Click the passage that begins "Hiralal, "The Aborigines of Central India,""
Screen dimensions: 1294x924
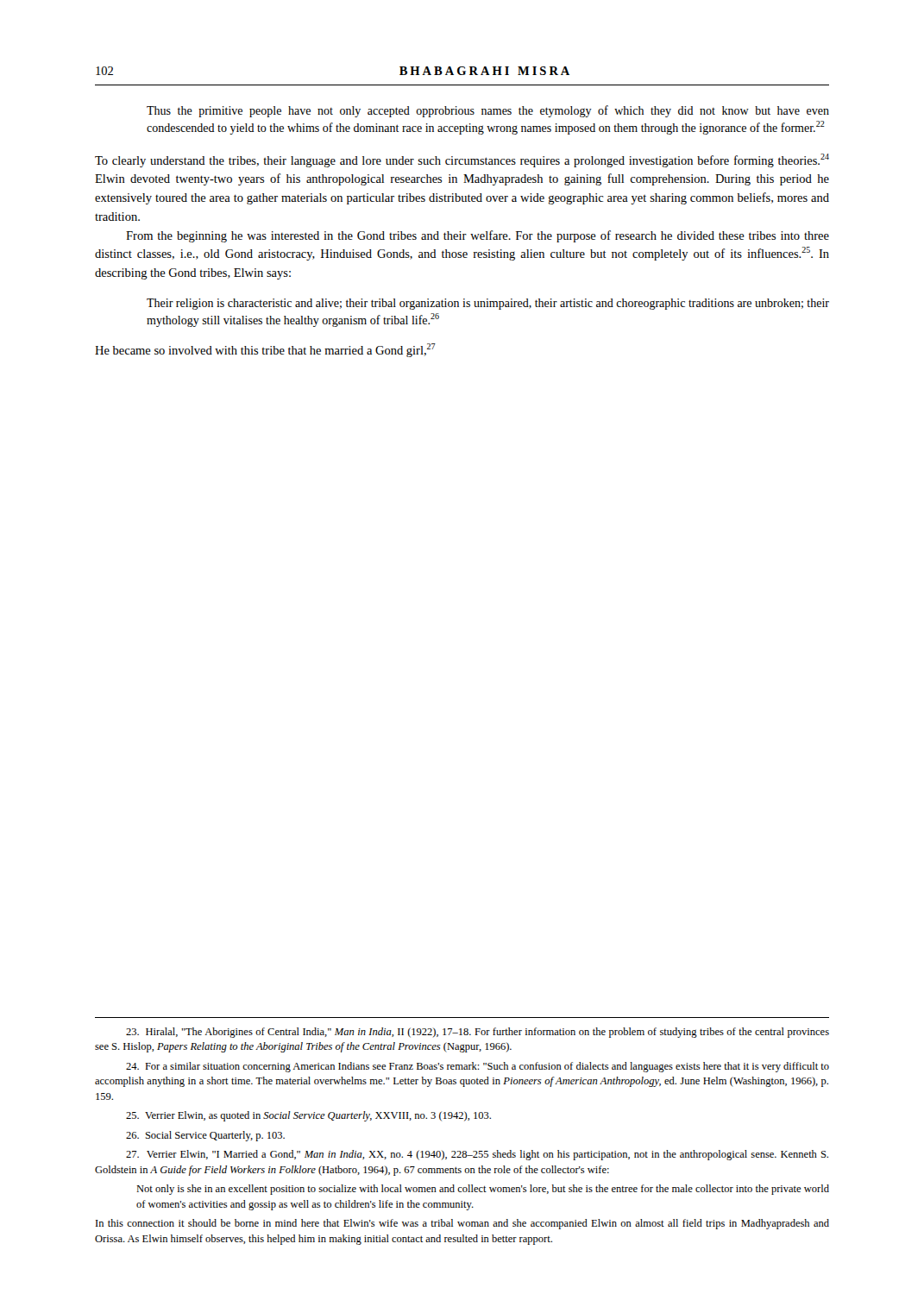(x=462, y=1039)
